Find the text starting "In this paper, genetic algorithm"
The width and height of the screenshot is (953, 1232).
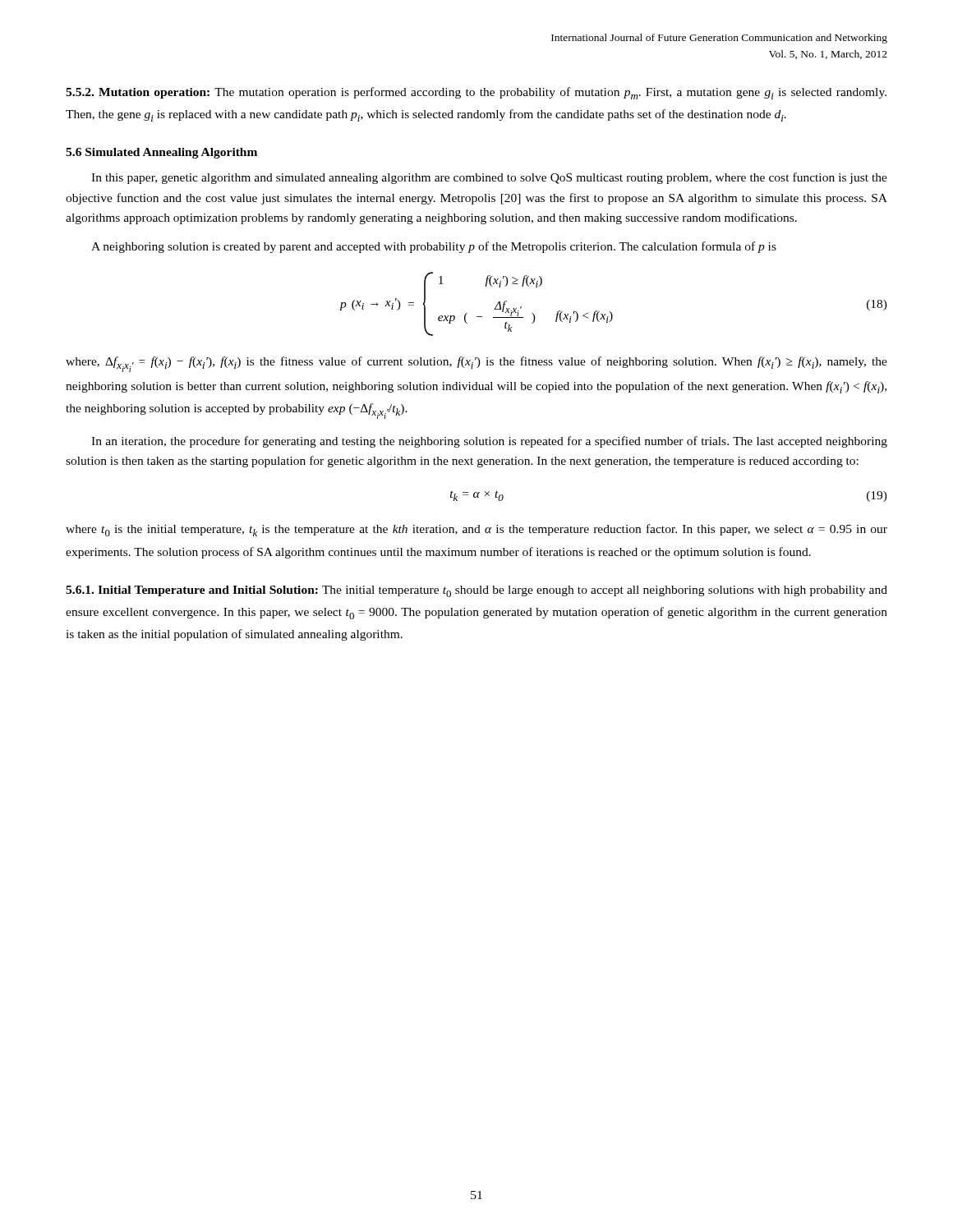[476, 212]
